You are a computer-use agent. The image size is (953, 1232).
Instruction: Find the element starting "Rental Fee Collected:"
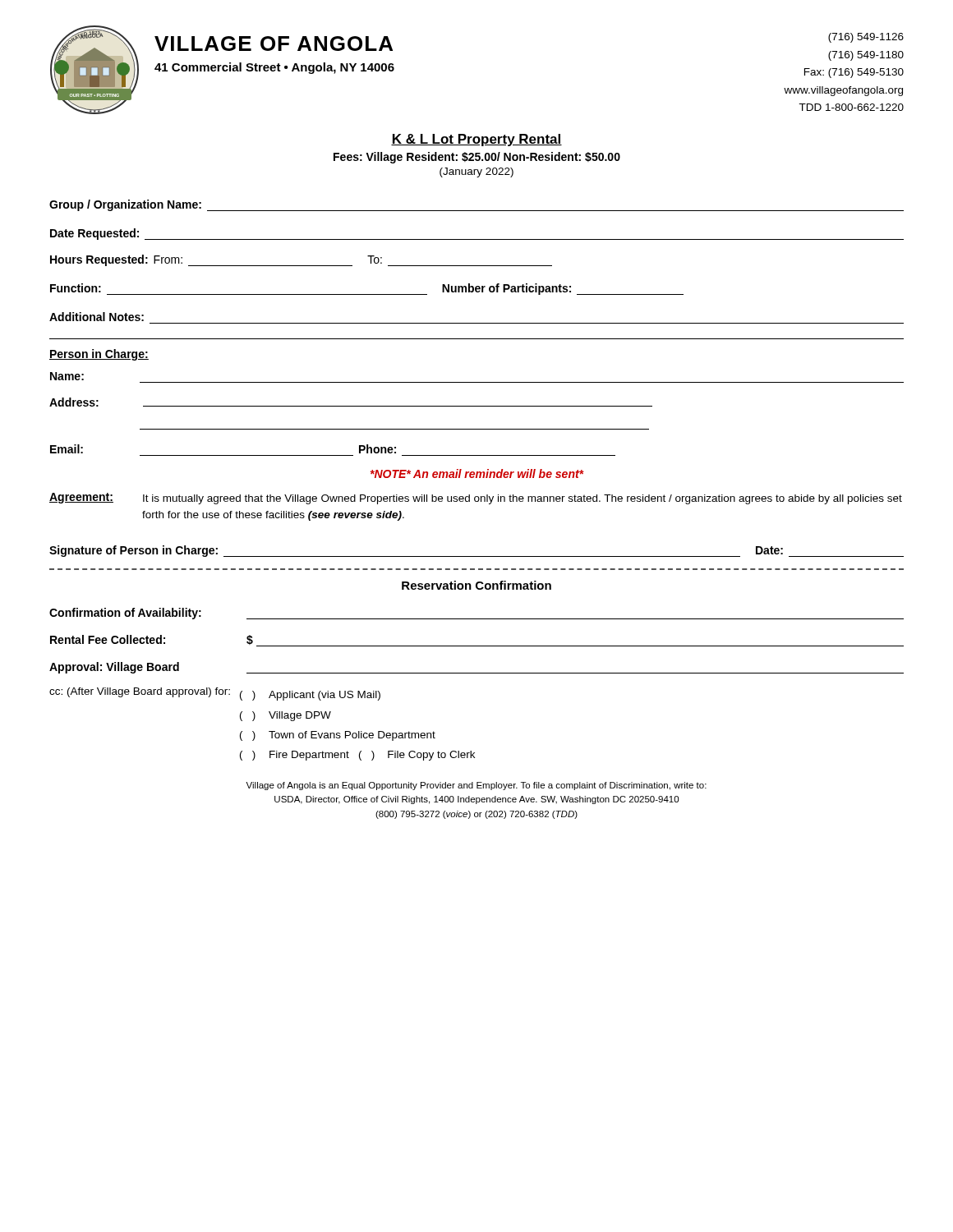[476, 639]
